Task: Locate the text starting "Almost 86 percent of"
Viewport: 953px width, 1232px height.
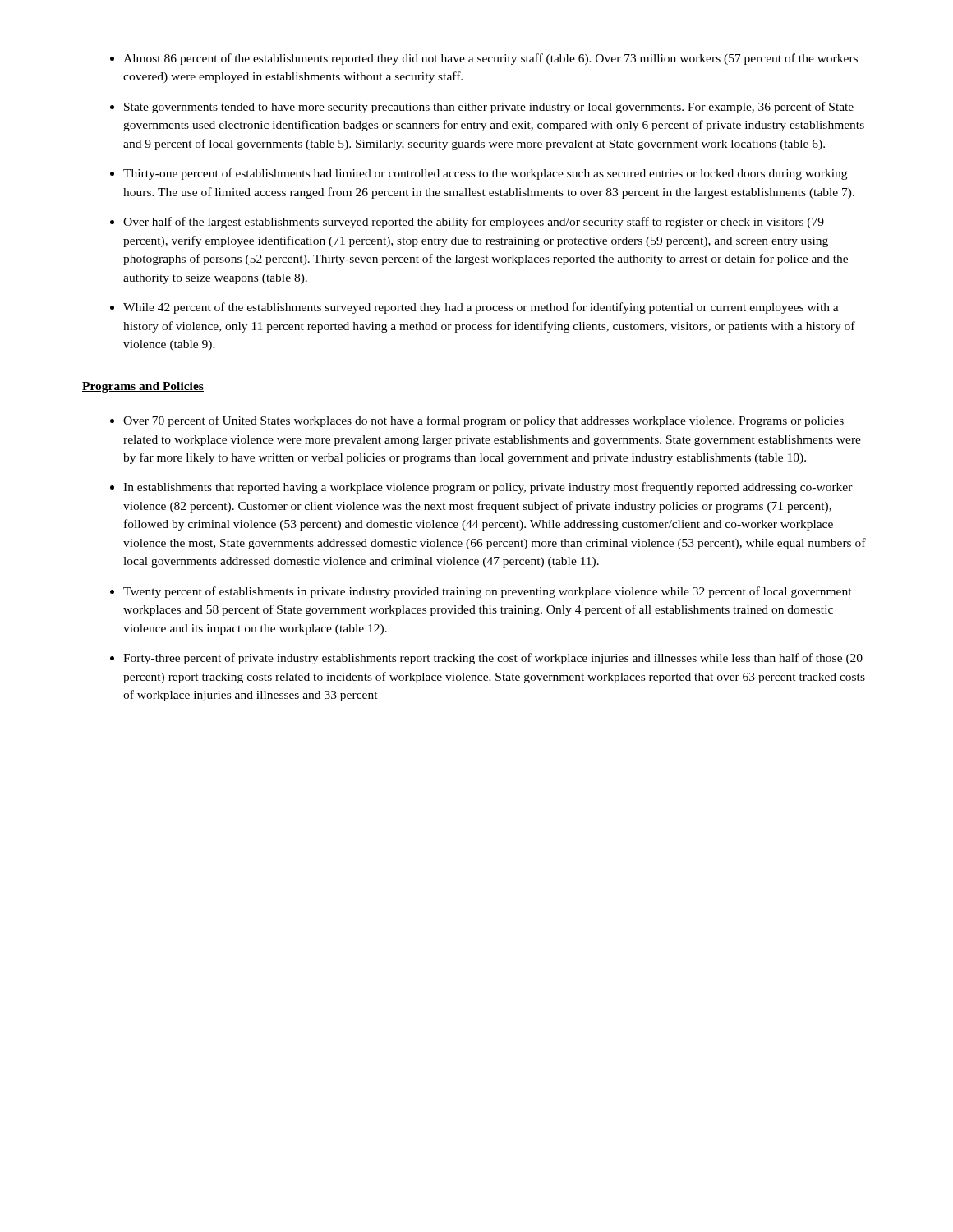Action: (x=491, y=67)
